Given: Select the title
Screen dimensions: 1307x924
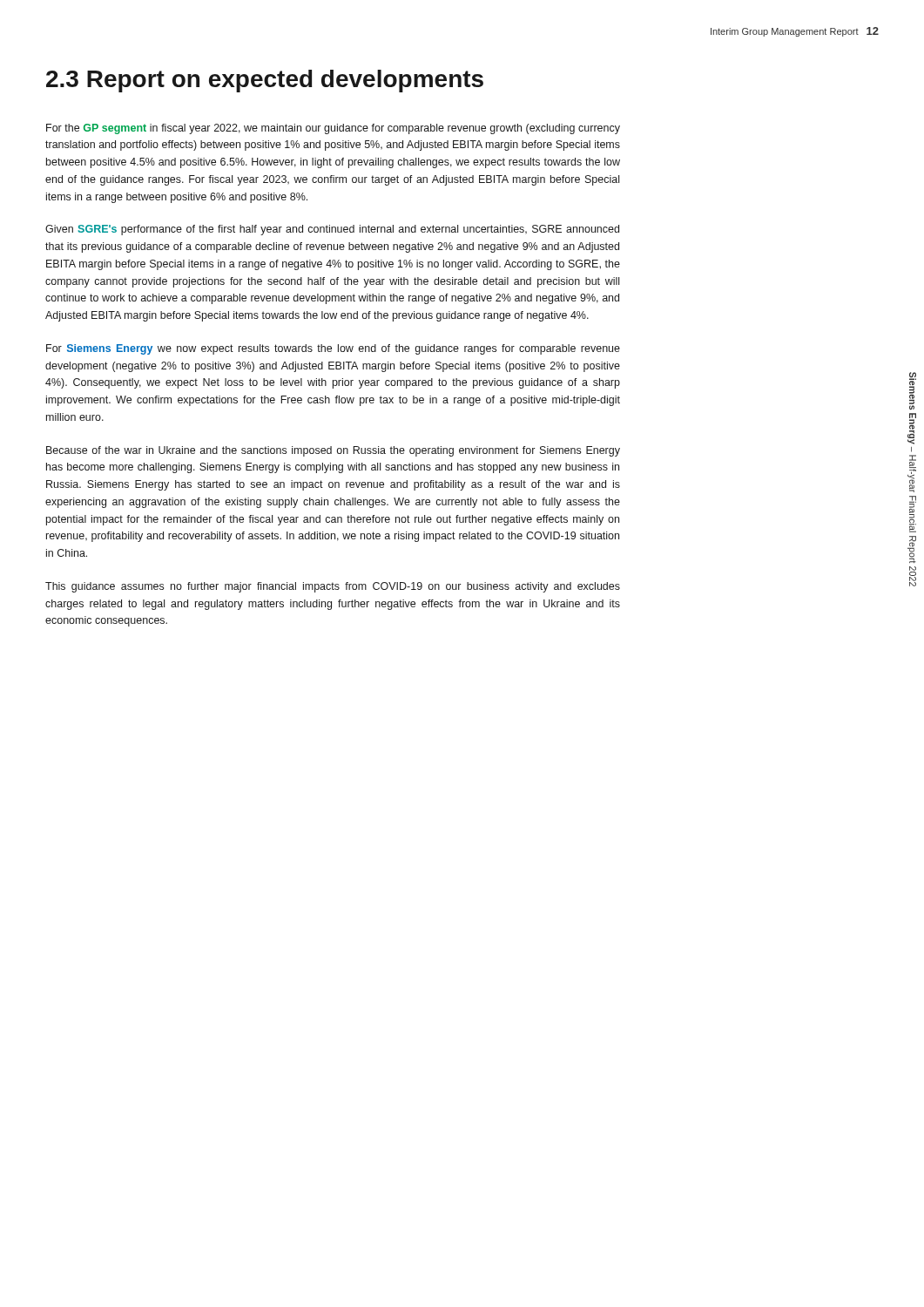Looking at the screenshot, I should click(265, 79).
